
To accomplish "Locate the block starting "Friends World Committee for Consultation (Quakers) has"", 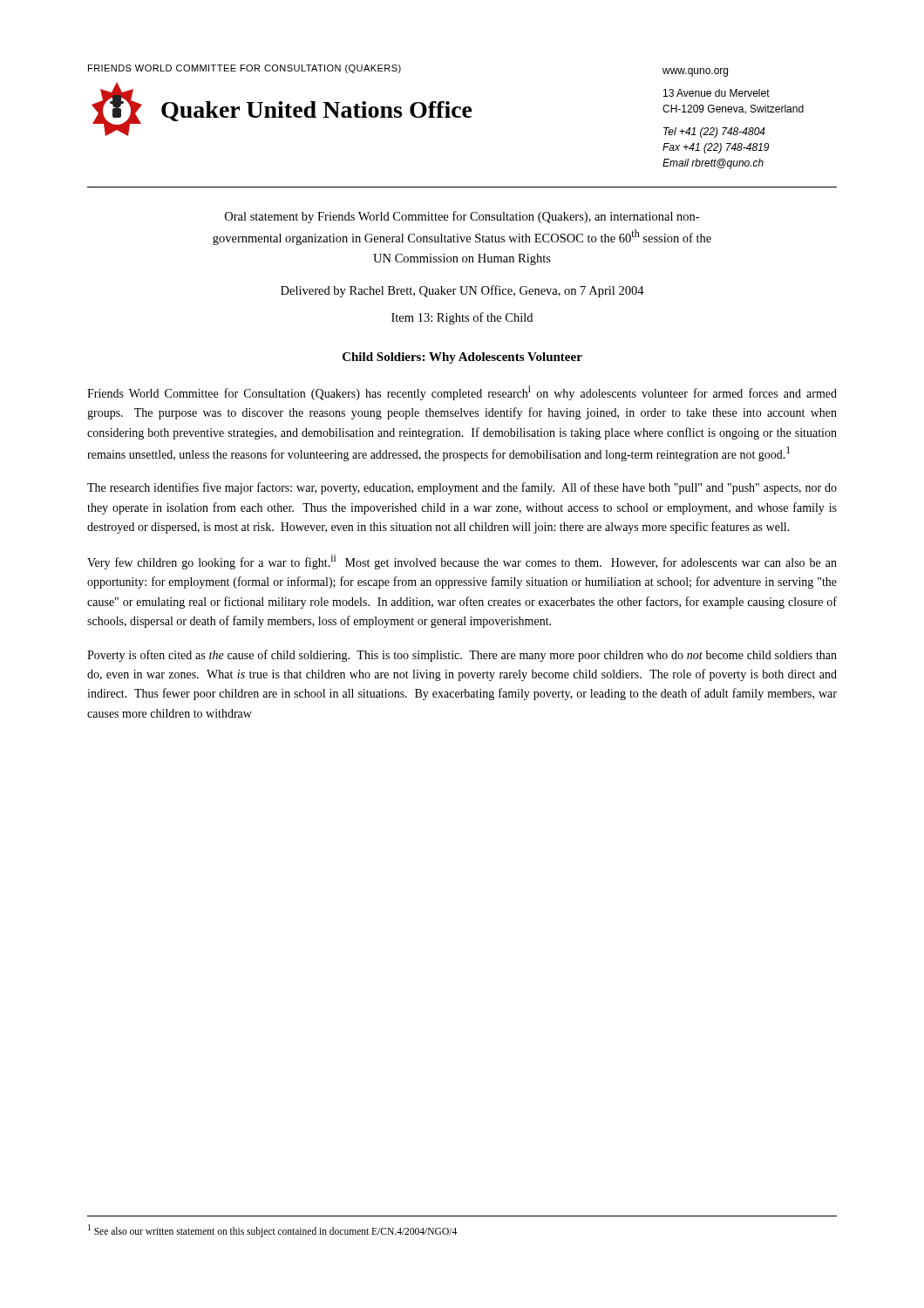I will pyautogui.click(x=462, y=422).
